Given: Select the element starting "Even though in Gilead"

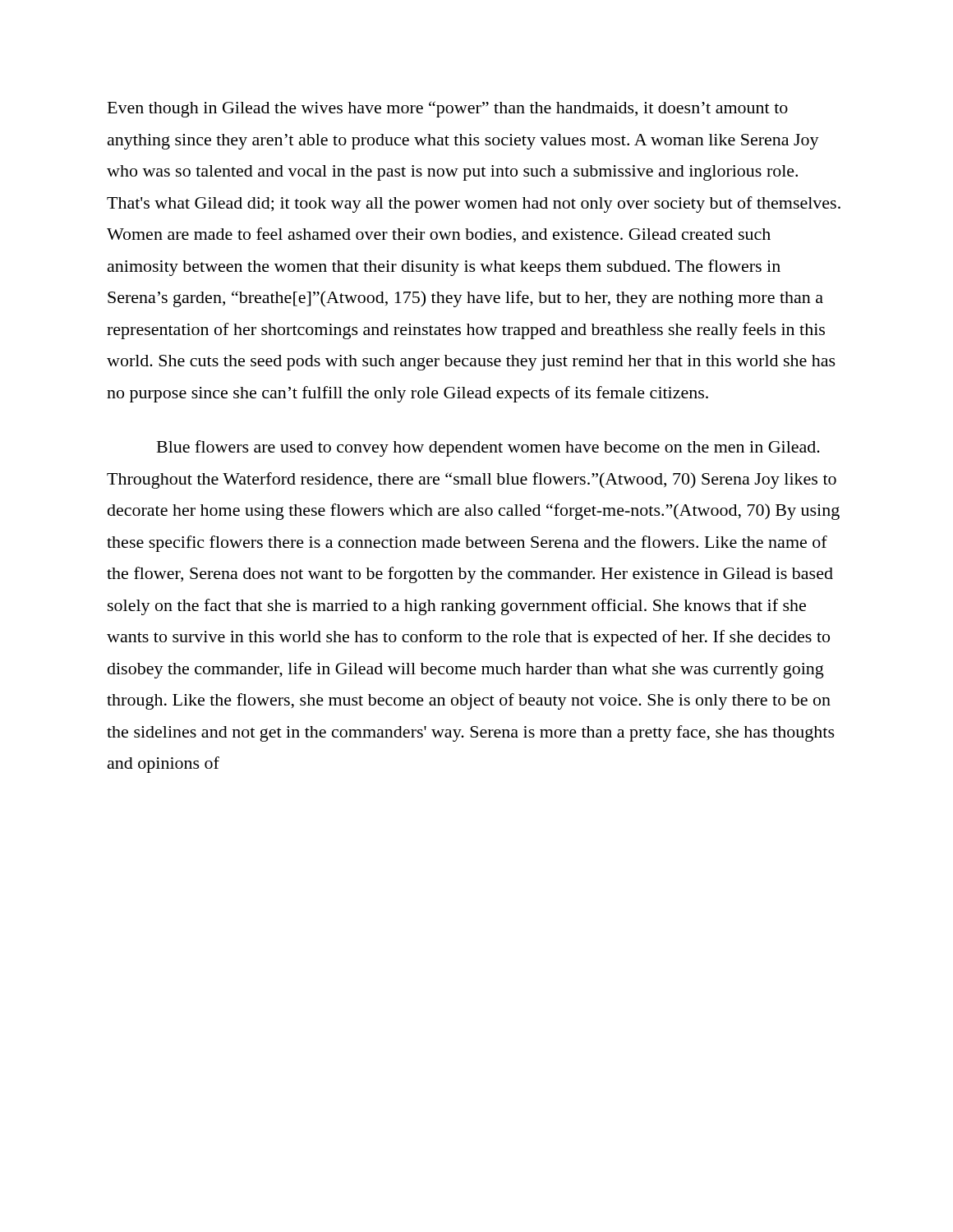Looking at the screenshot, I should tap(476, 250).
